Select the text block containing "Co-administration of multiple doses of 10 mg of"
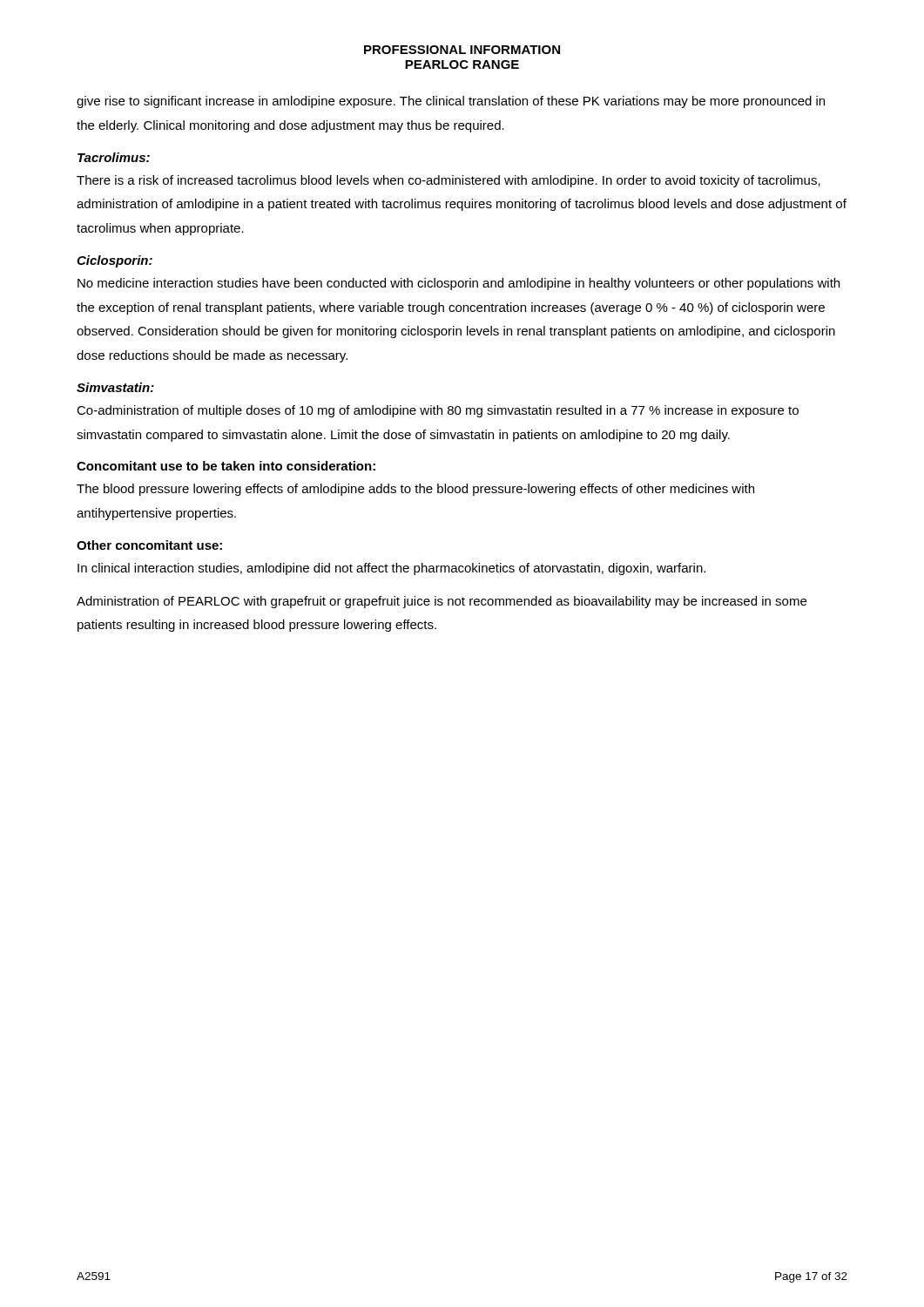Screen dimensions: 1307x924 coord(462,422)
